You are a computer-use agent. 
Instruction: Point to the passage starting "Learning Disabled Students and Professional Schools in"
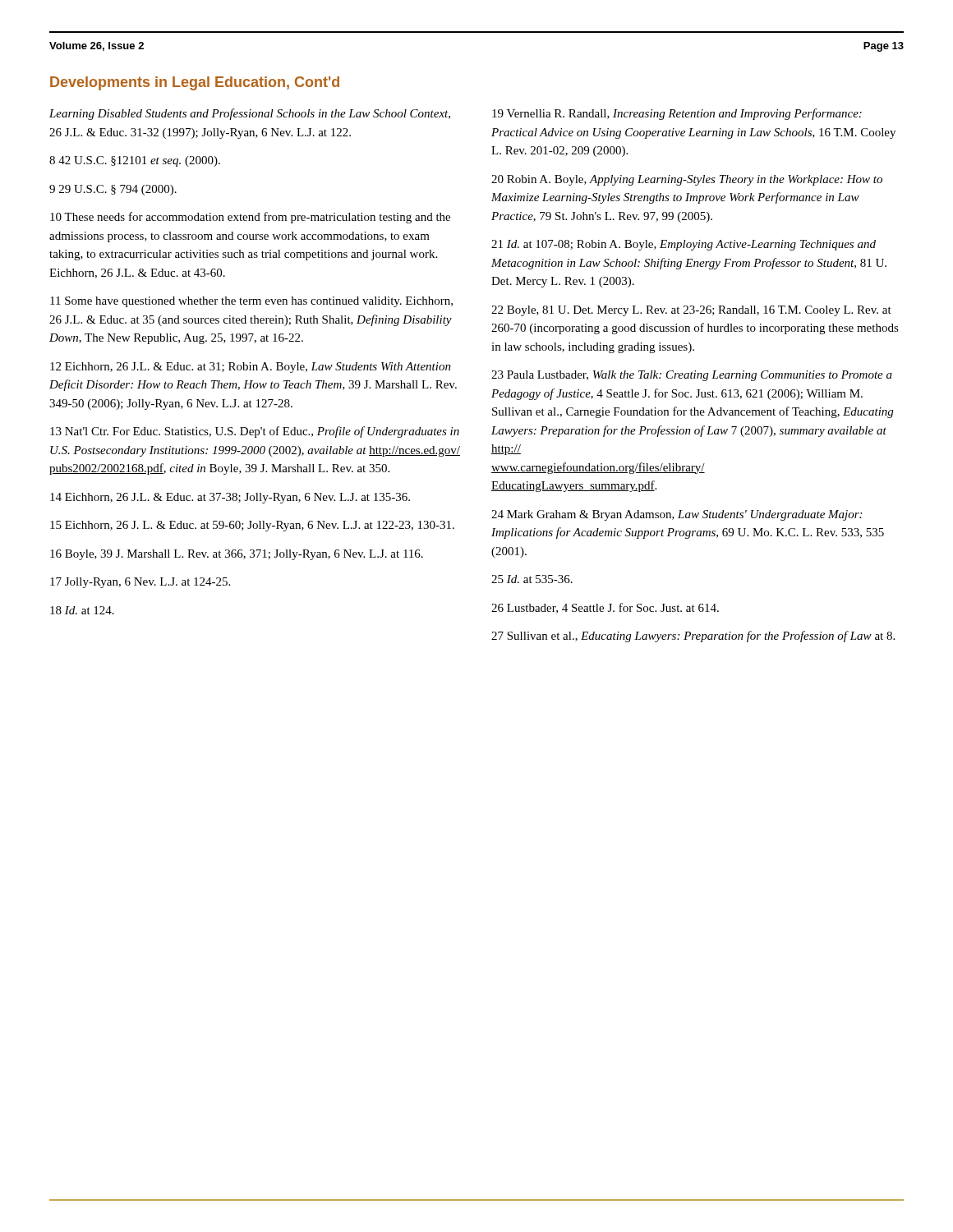(x=250, y=123)
